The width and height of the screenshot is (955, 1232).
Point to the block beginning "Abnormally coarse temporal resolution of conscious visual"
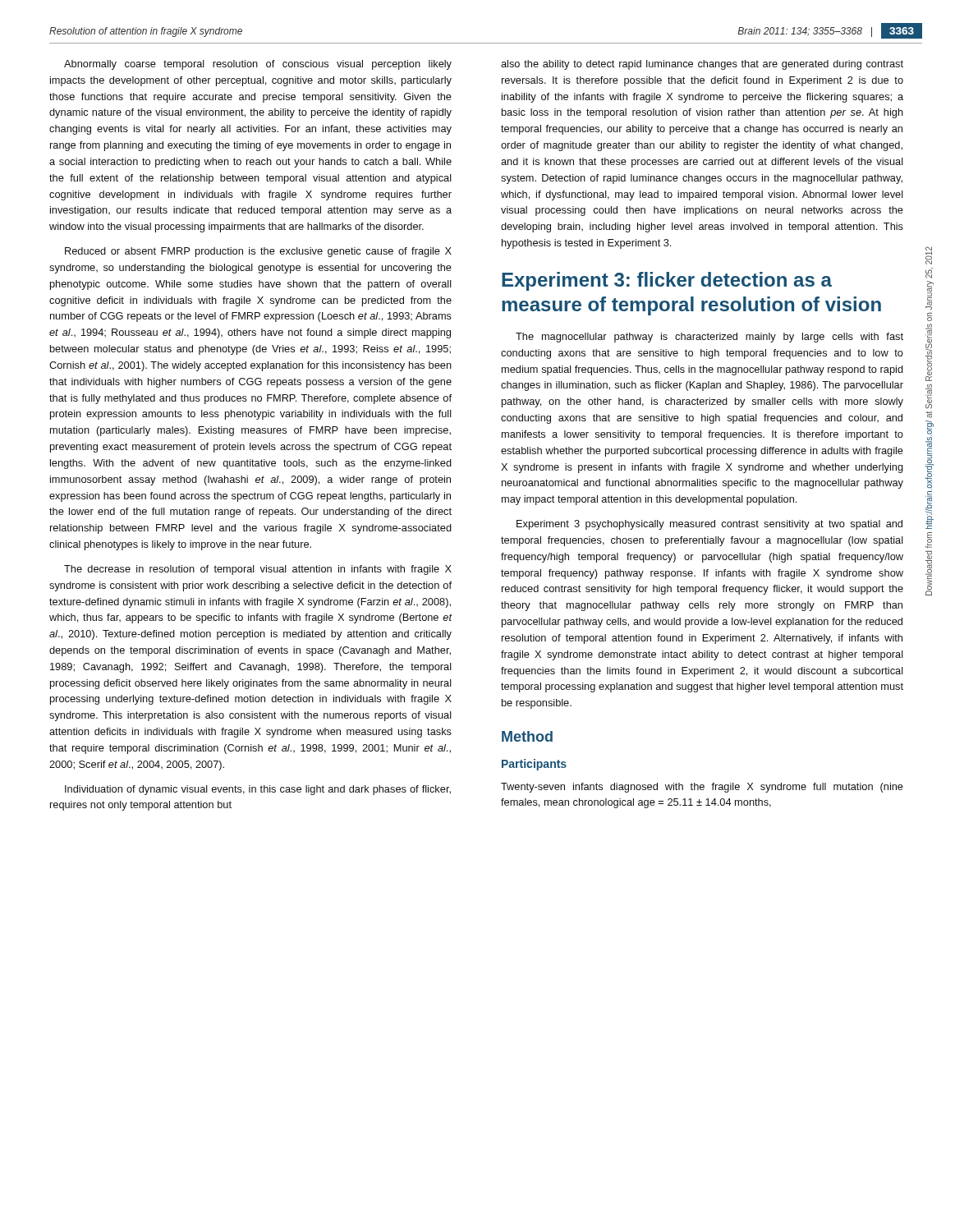250,145
